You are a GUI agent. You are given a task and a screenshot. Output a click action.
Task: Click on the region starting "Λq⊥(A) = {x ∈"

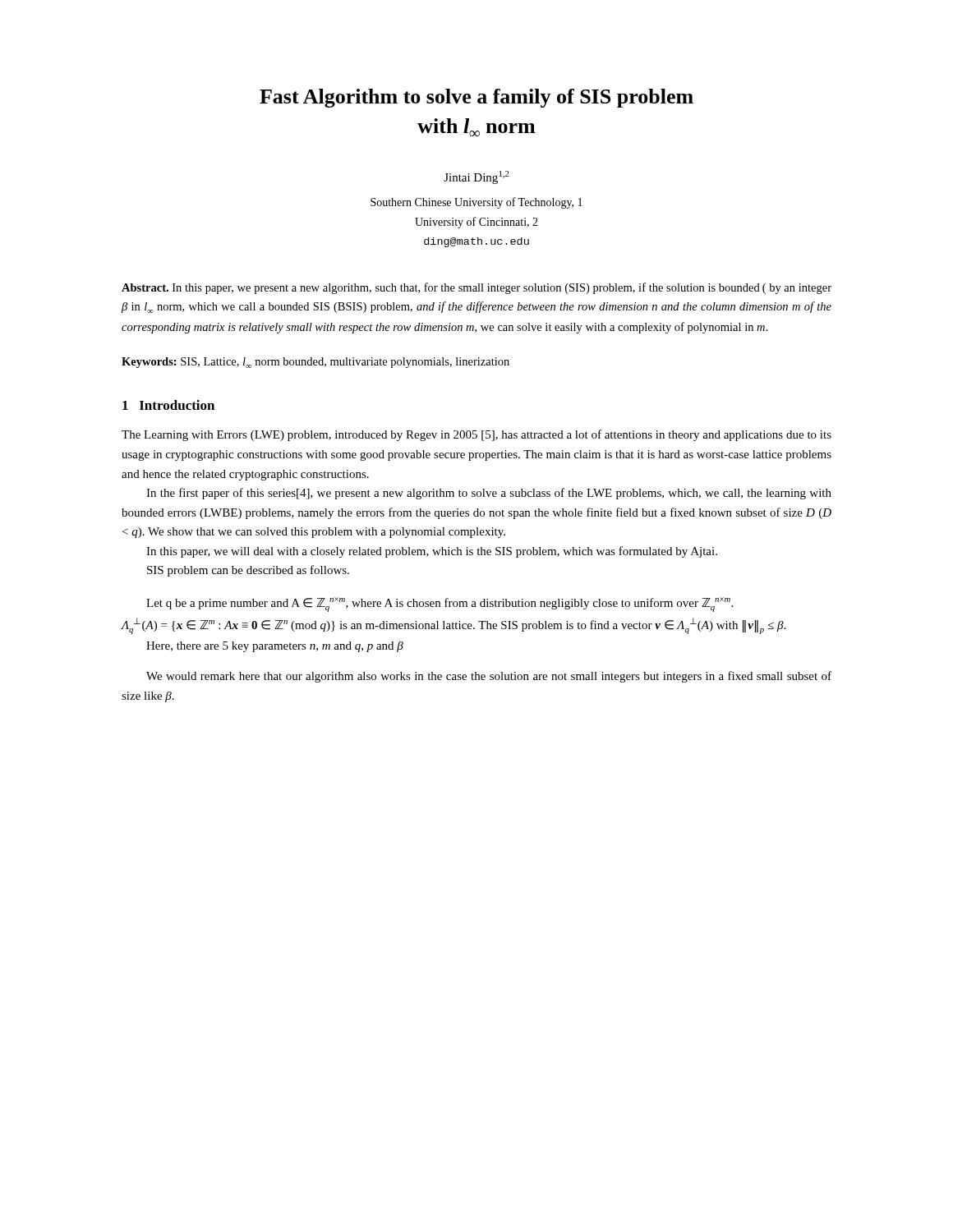[454, 625]
